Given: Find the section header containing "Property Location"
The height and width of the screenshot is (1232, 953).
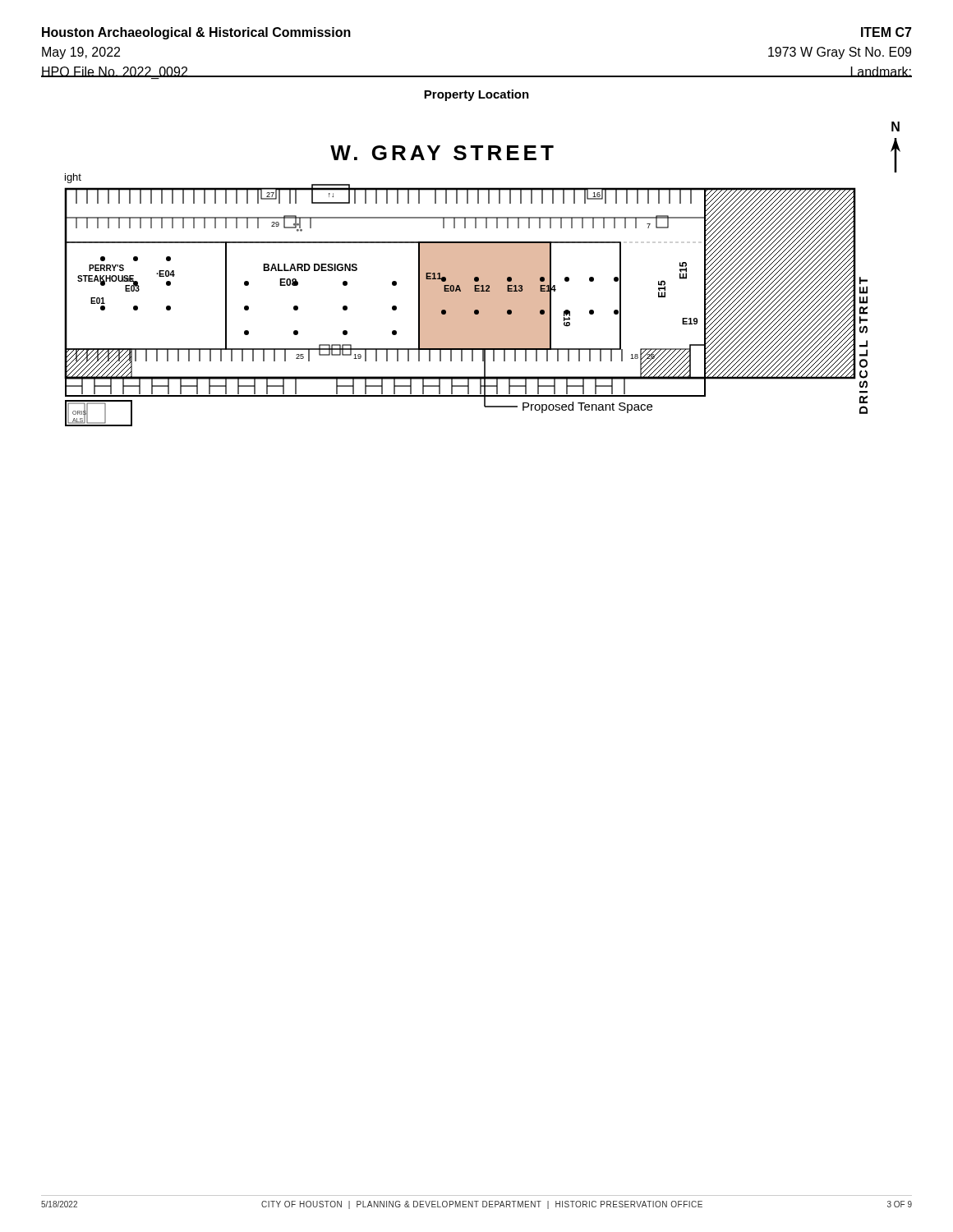Looking at the screenshot, I should (476, 94).
